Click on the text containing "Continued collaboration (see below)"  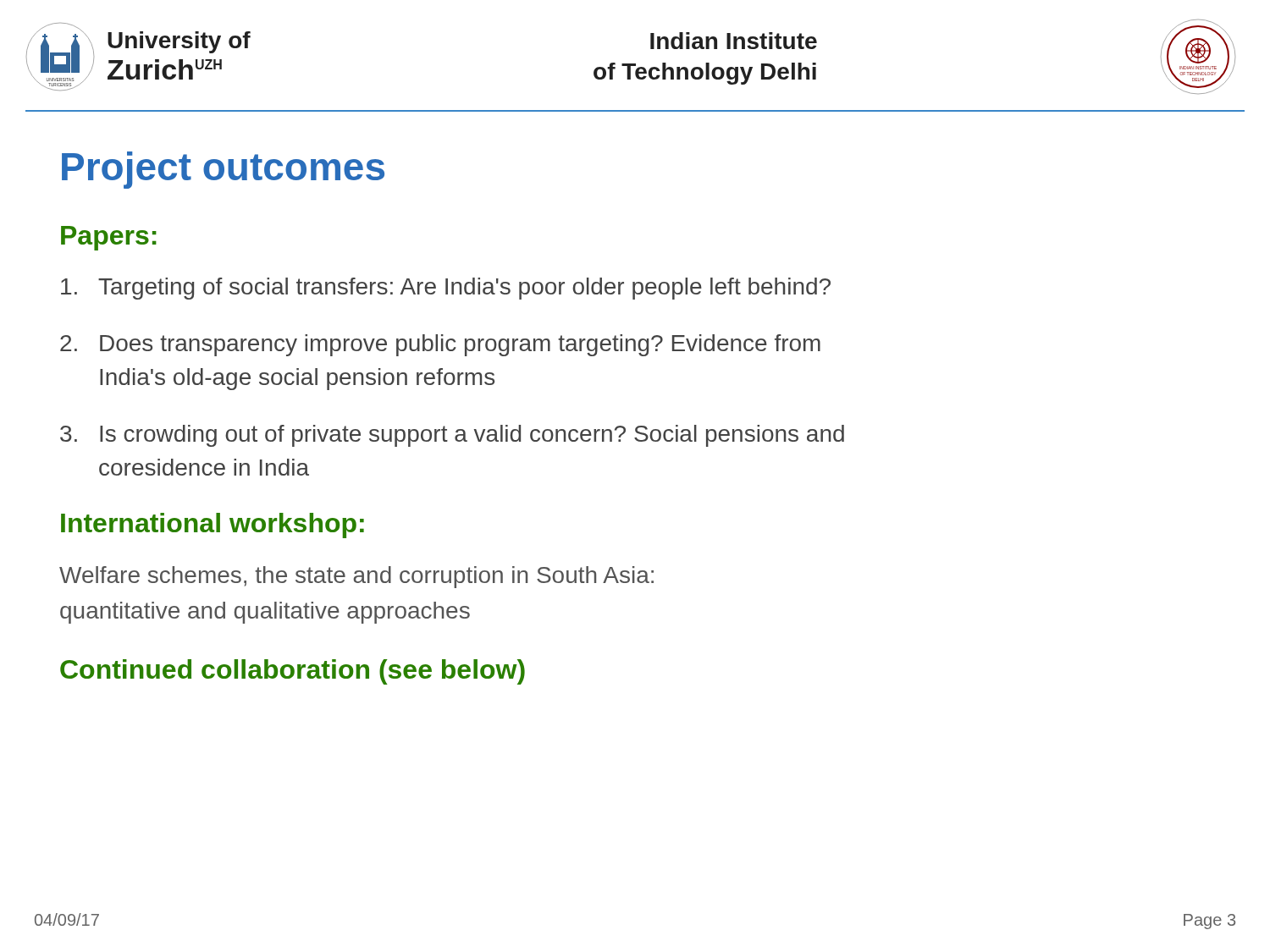(293, 672)
